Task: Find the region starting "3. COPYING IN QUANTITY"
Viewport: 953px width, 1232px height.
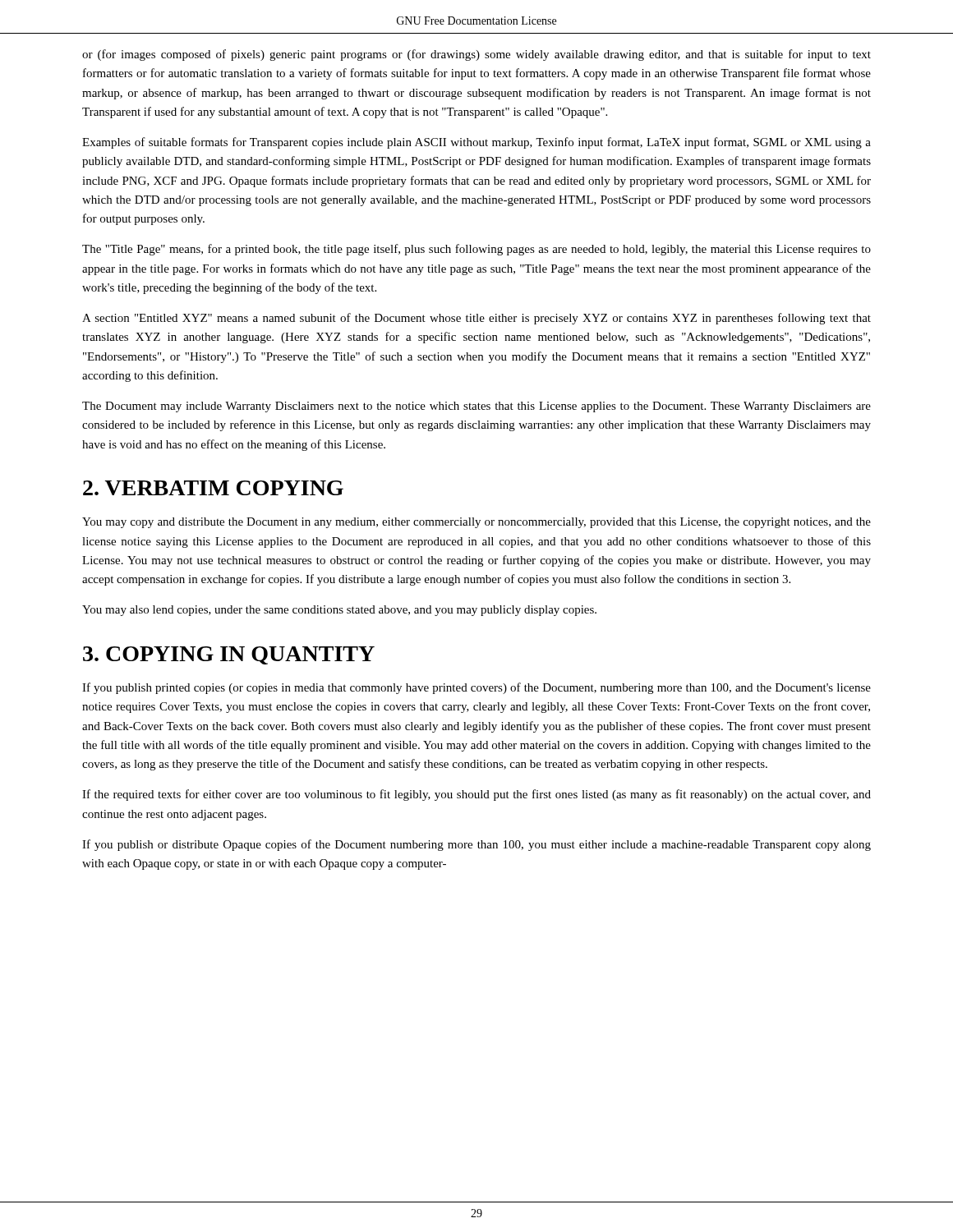Action: point(228,653)
